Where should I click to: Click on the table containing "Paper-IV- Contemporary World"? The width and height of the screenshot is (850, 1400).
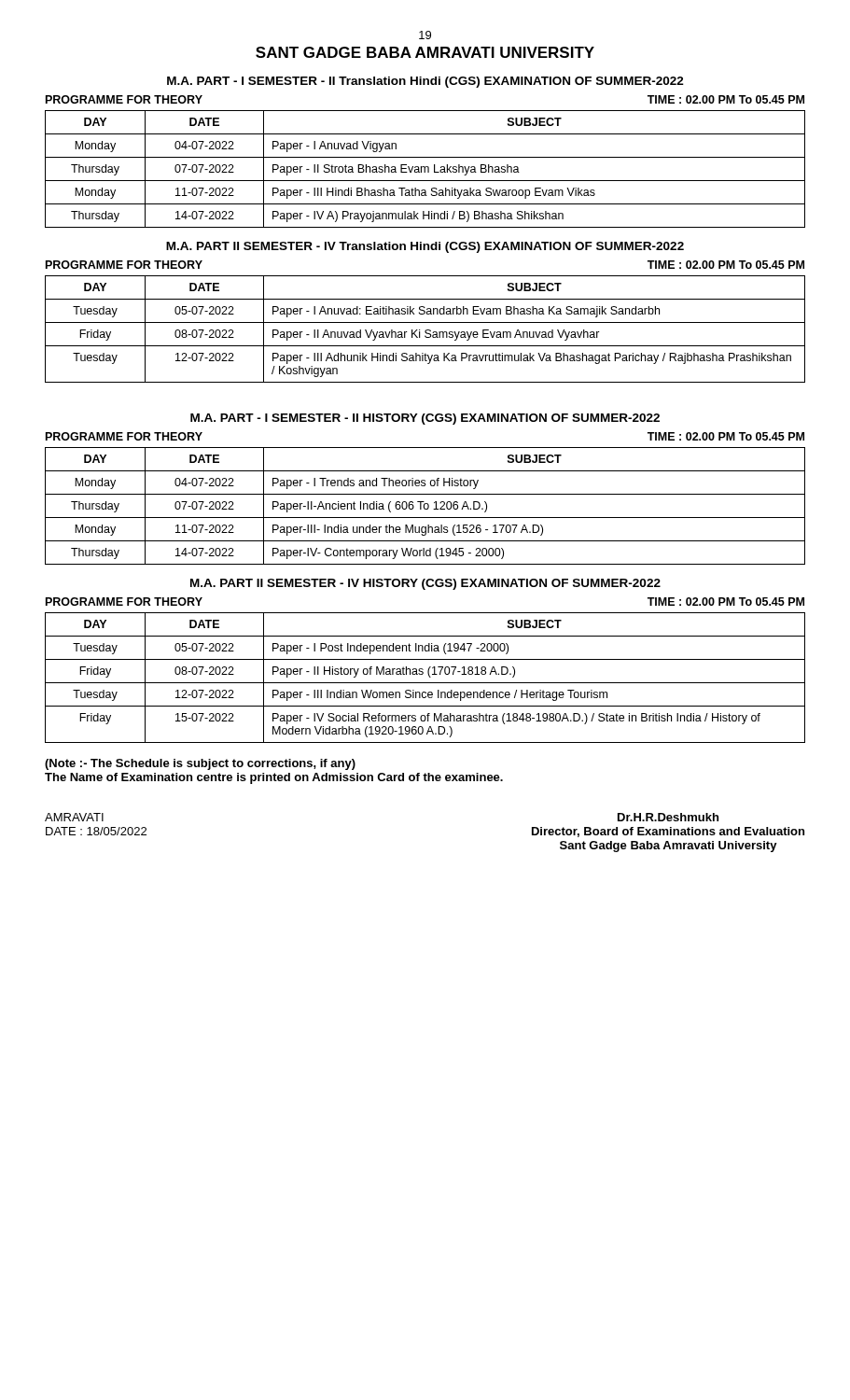[x=425, y=506]
